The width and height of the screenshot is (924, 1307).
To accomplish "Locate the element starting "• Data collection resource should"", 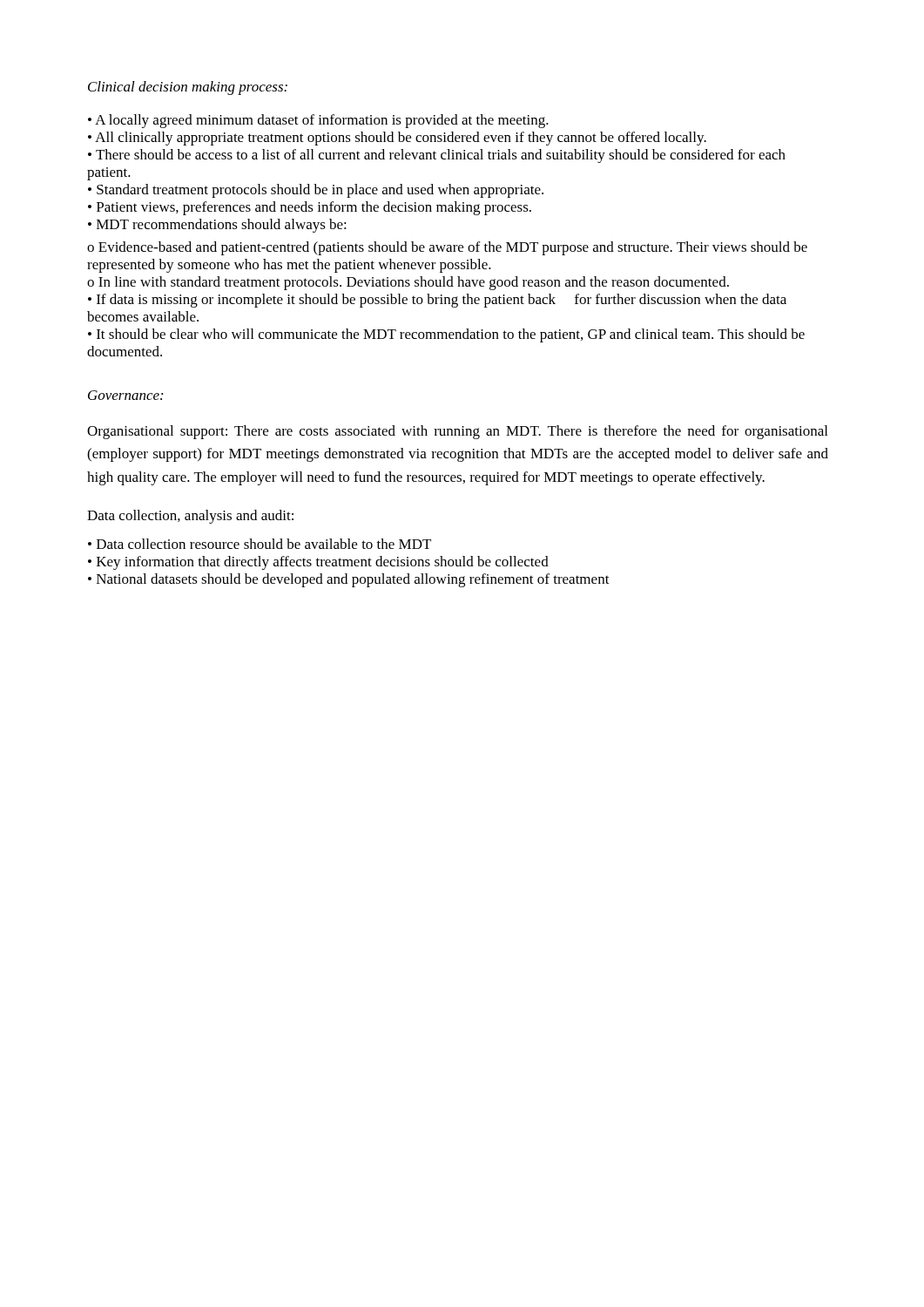I will (260, 544).
